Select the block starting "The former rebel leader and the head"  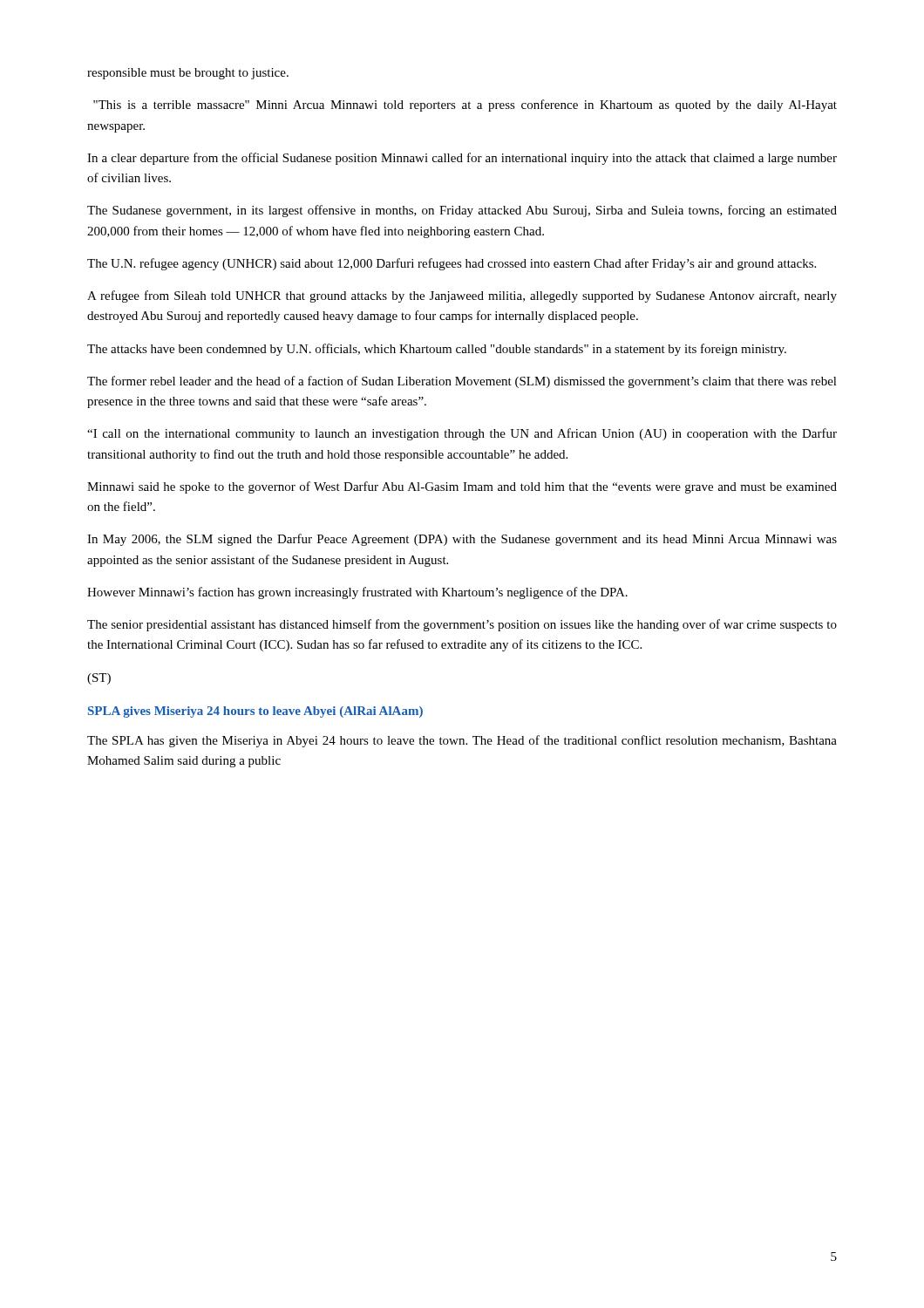click(x=462, y=391)
